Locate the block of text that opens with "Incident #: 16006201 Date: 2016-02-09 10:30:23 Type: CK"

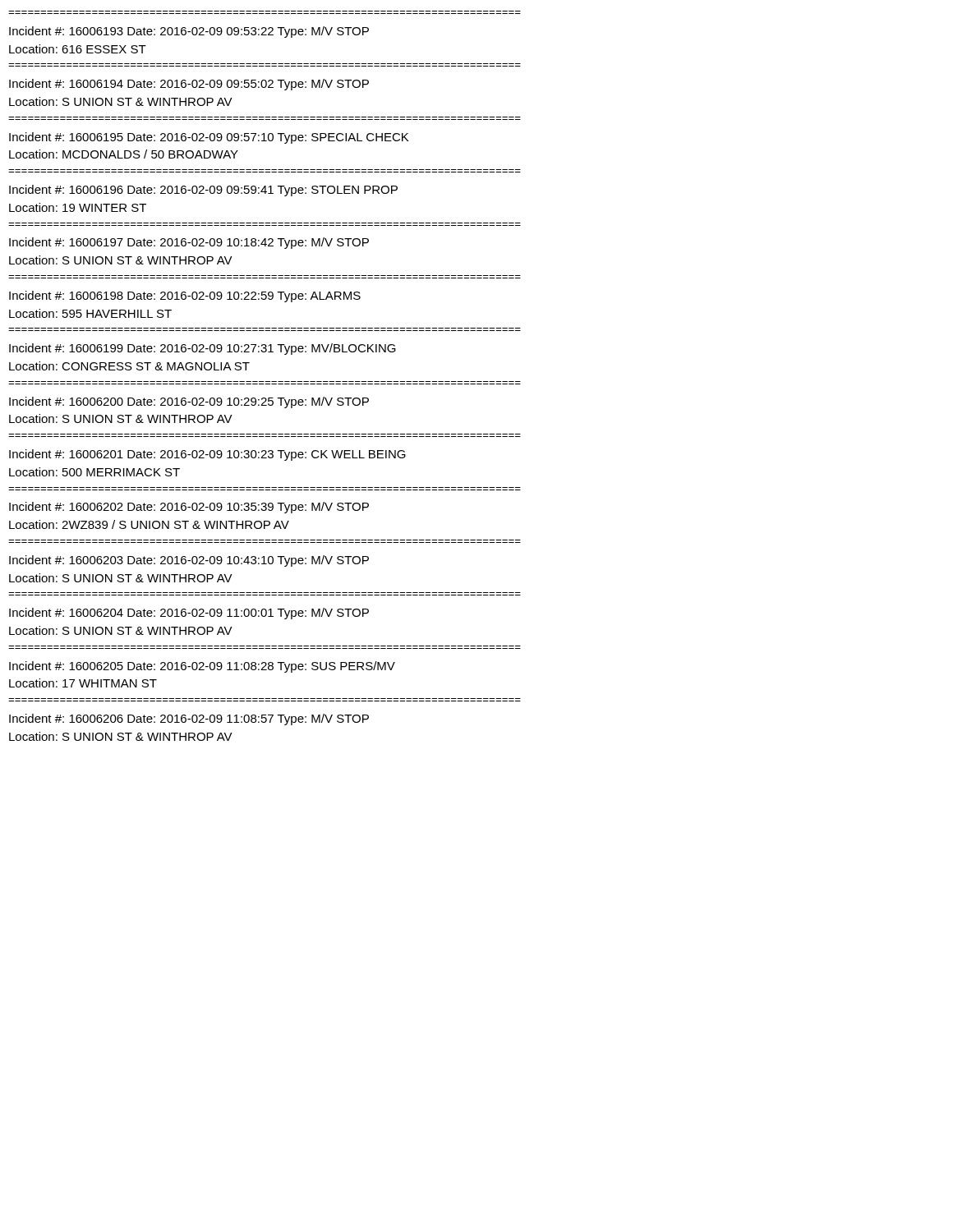(x=207, y=463)
